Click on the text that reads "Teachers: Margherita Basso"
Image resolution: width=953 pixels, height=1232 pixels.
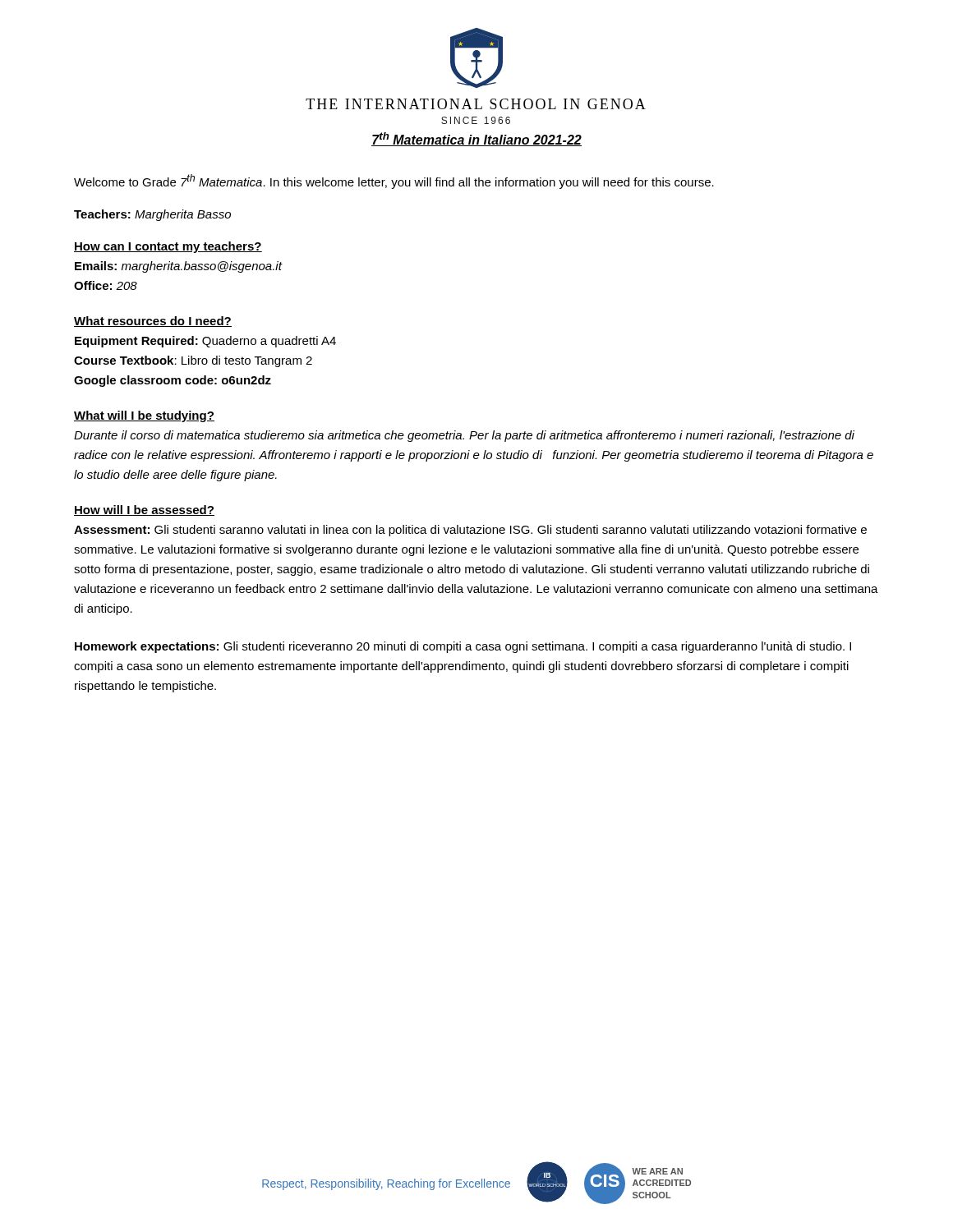coord(153,214)
